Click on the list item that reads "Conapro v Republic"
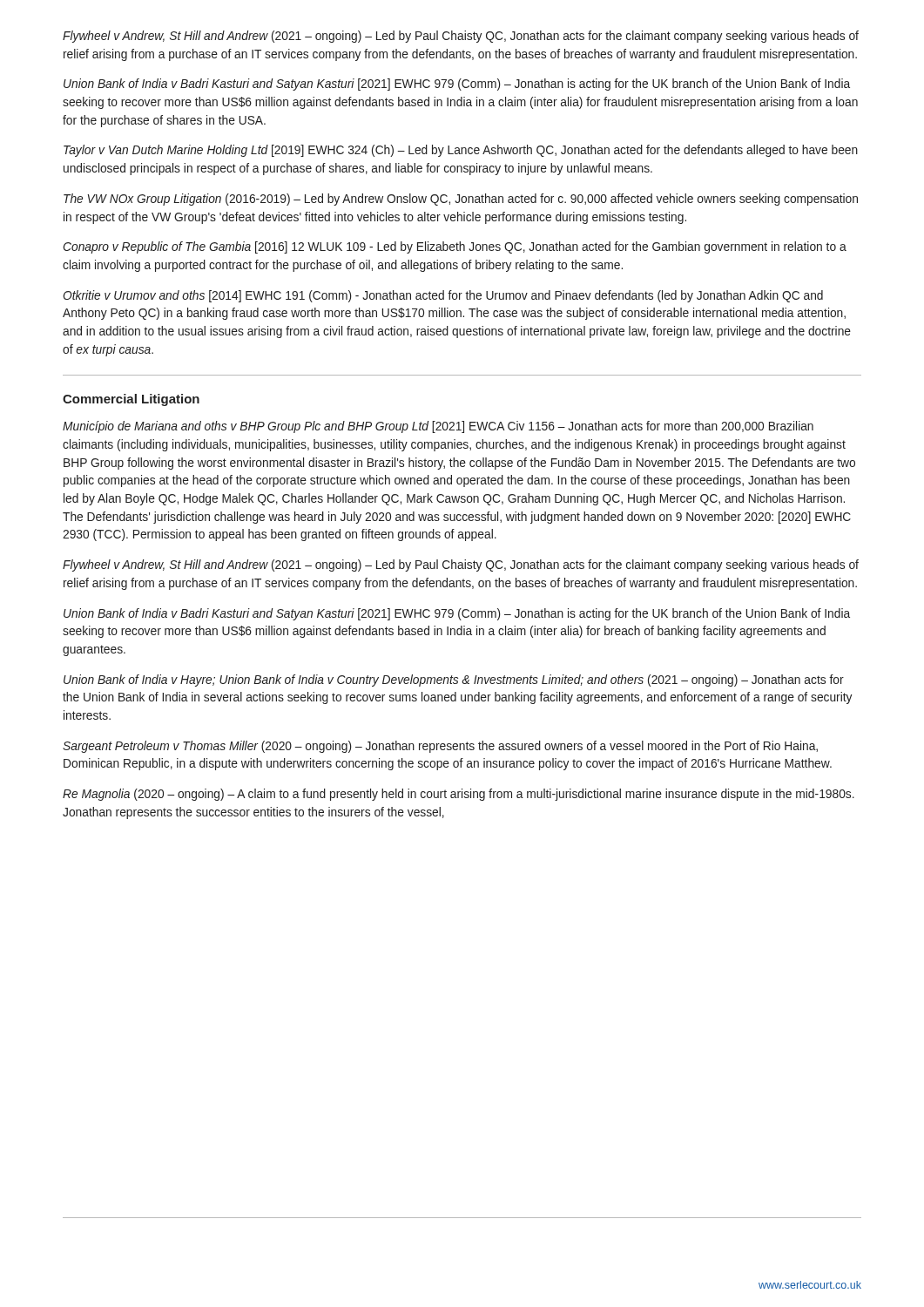The height and width of the screenshot is (1307, 924). point(454,256)
